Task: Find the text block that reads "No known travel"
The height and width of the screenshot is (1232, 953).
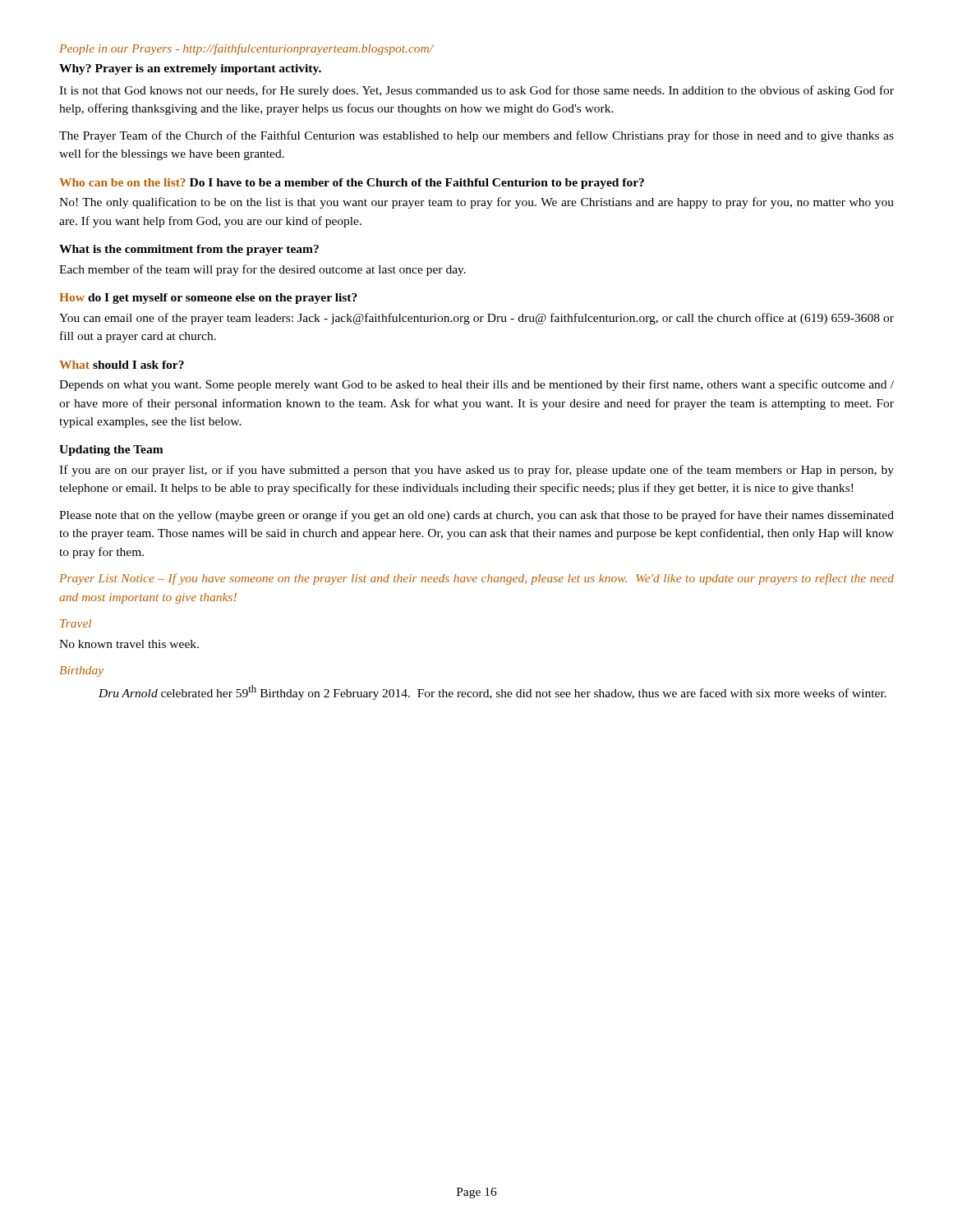Action: click(129, 644)
